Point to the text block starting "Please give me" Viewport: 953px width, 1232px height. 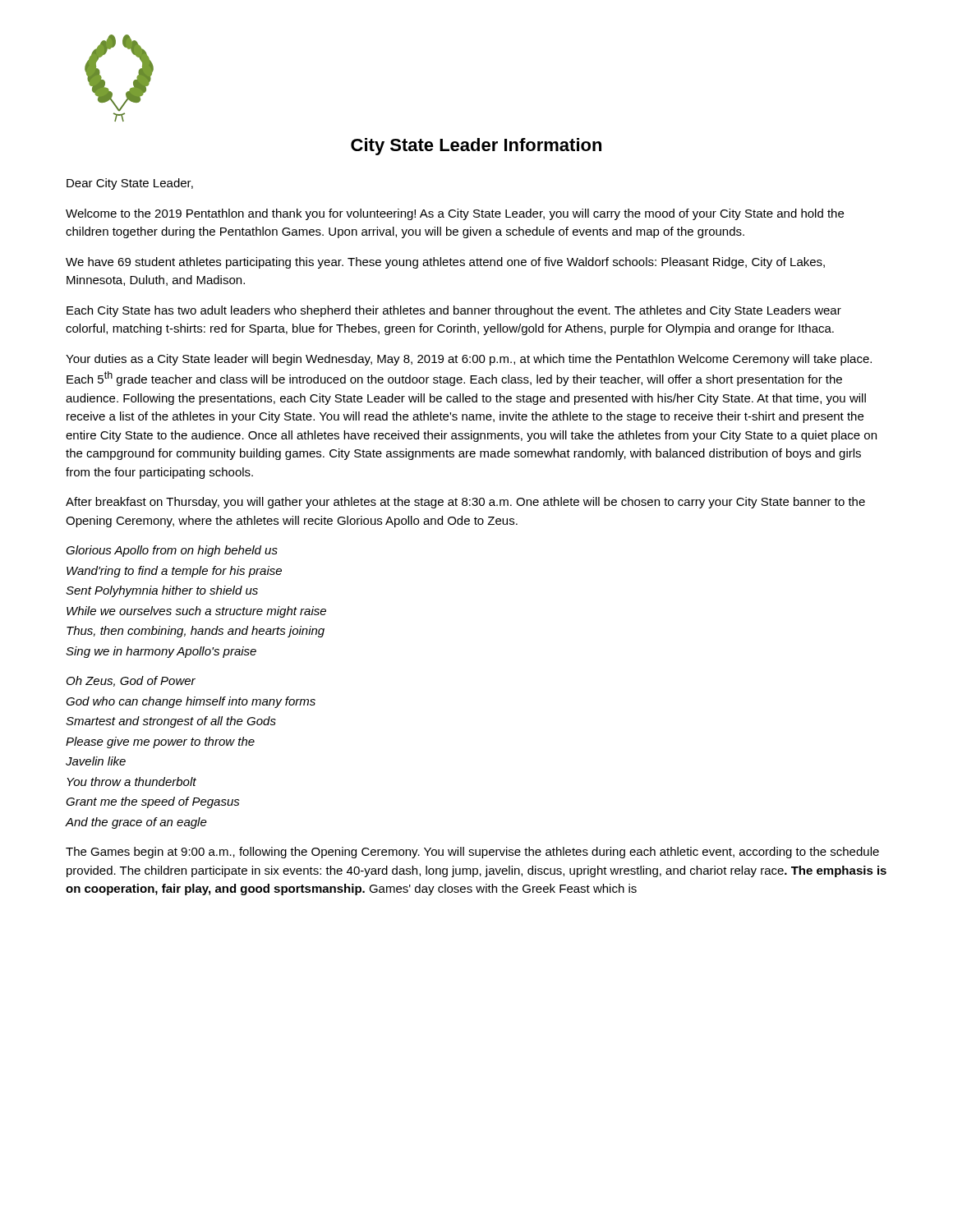160,741
